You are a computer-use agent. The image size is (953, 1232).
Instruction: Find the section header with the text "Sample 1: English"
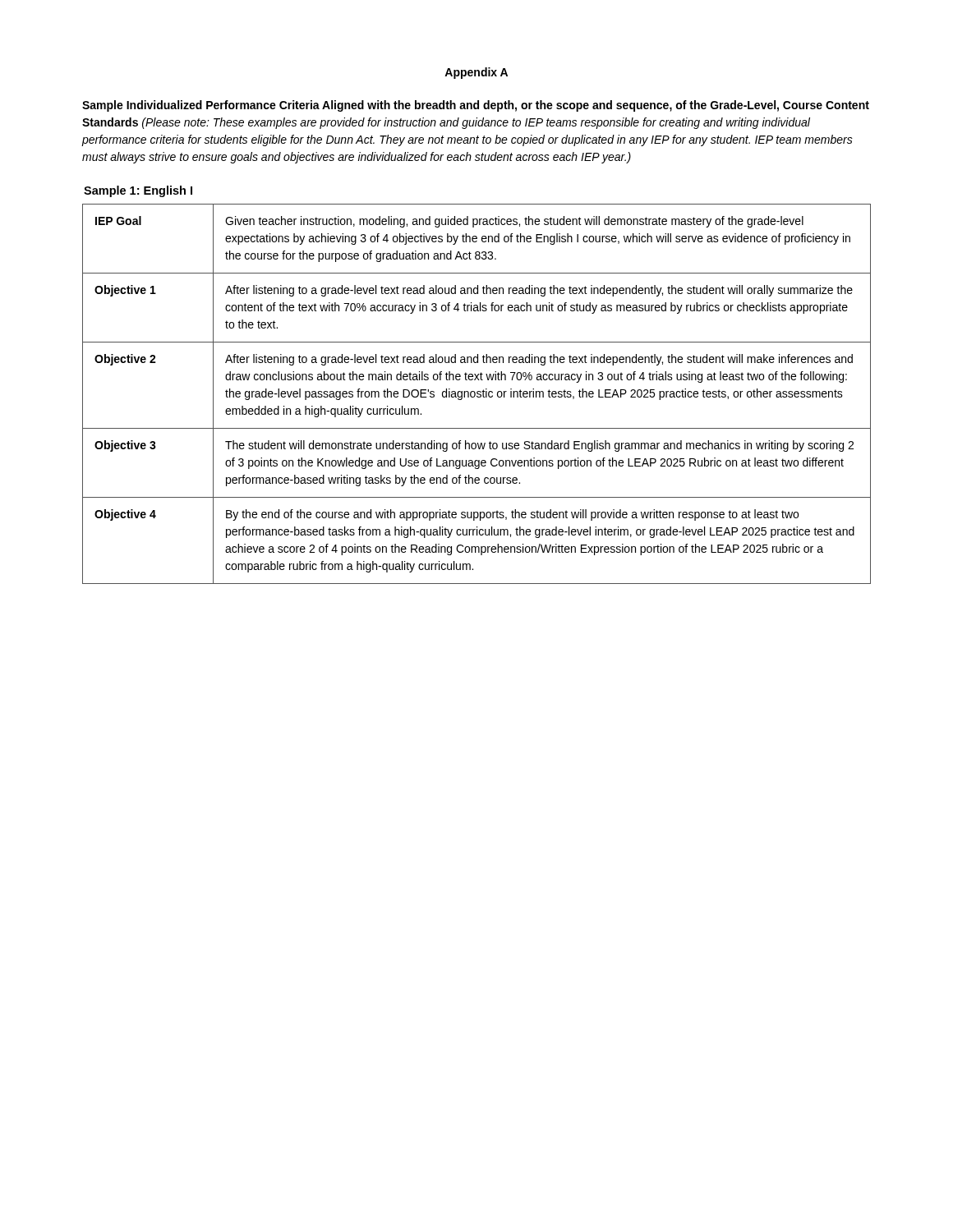138,191
